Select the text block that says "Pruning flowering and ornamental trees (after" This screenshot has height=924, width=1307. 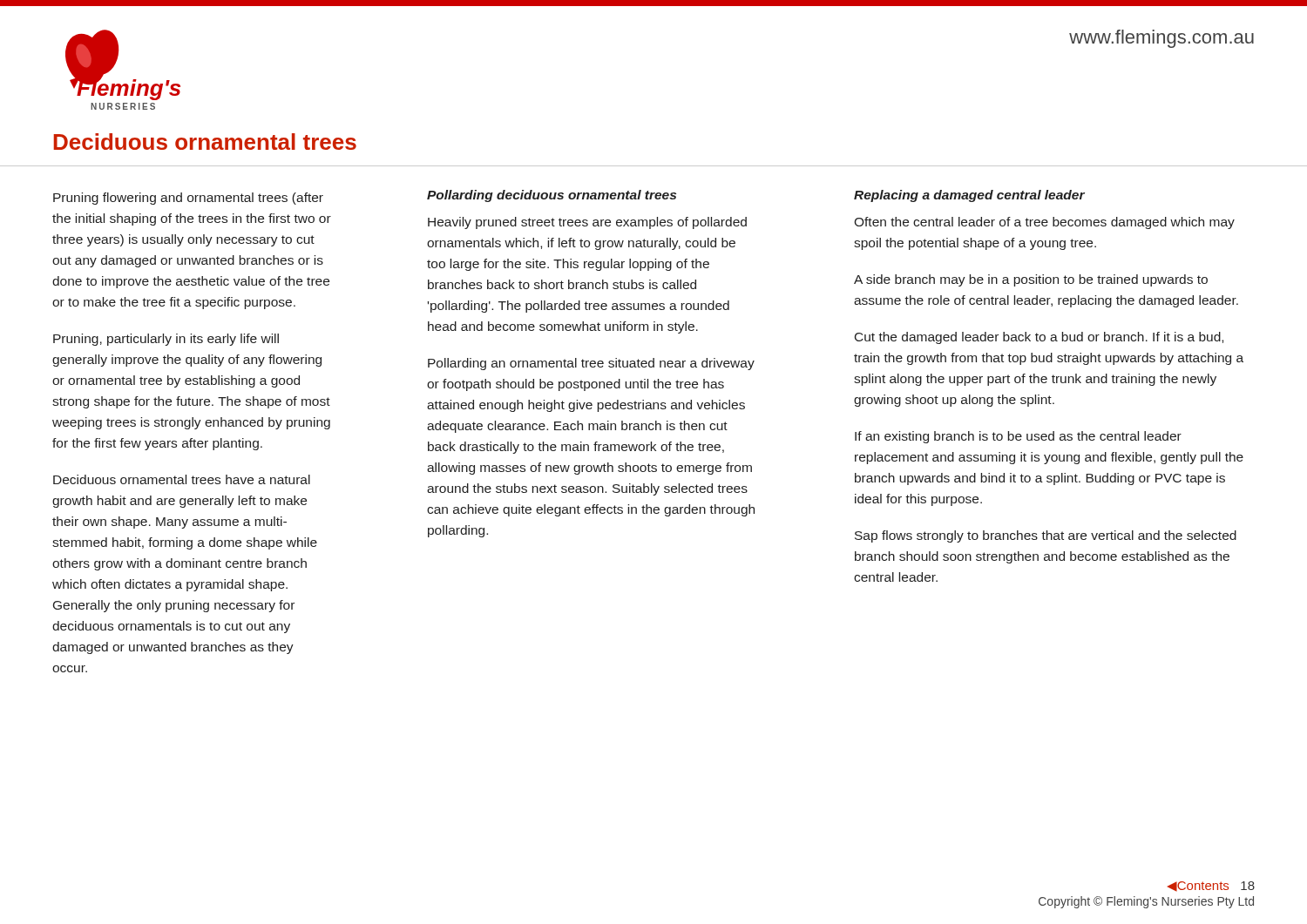[x=192, y=250]
